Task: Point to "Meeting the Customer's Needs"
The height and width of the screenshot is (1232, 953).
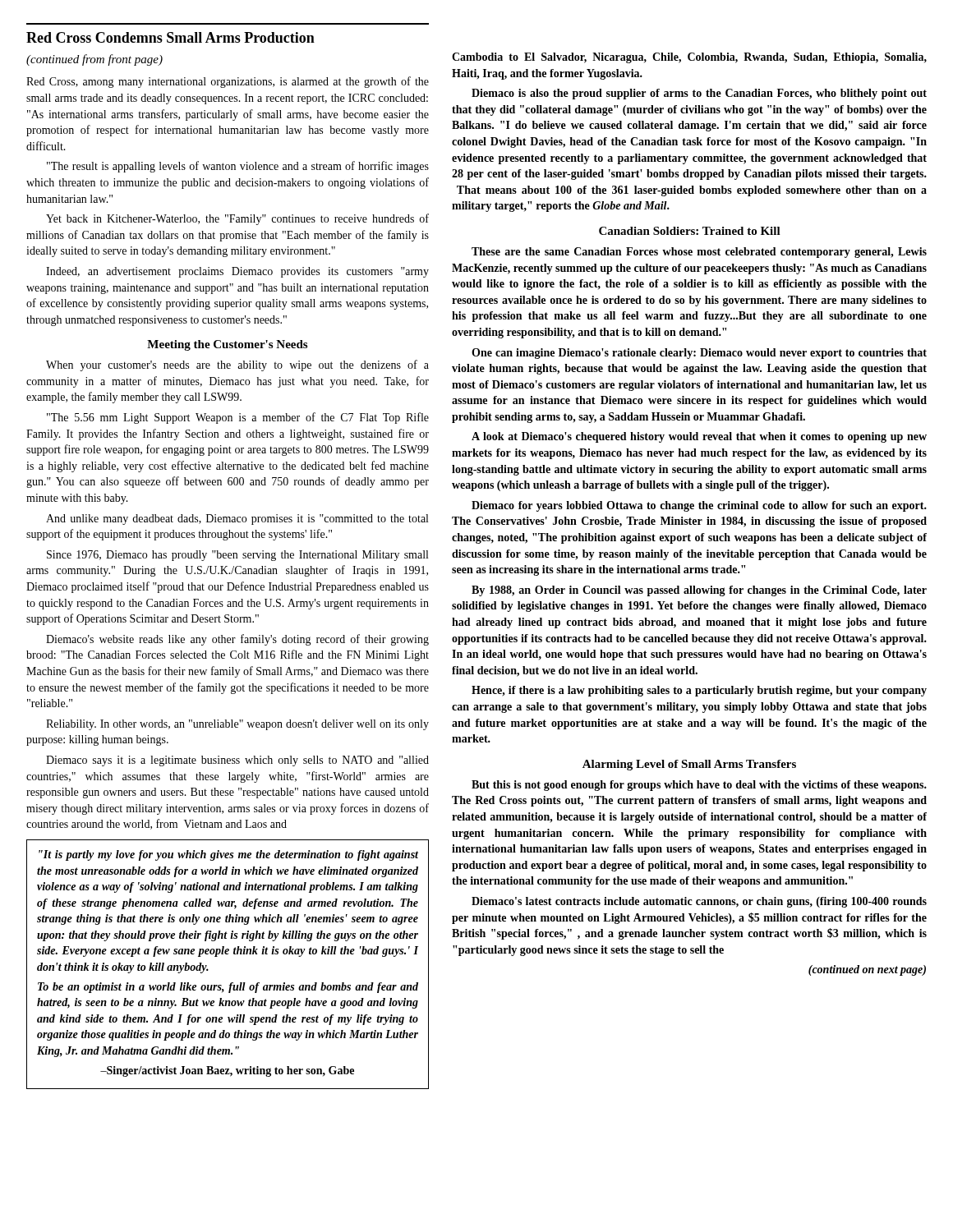Action: tap(228, 344)
